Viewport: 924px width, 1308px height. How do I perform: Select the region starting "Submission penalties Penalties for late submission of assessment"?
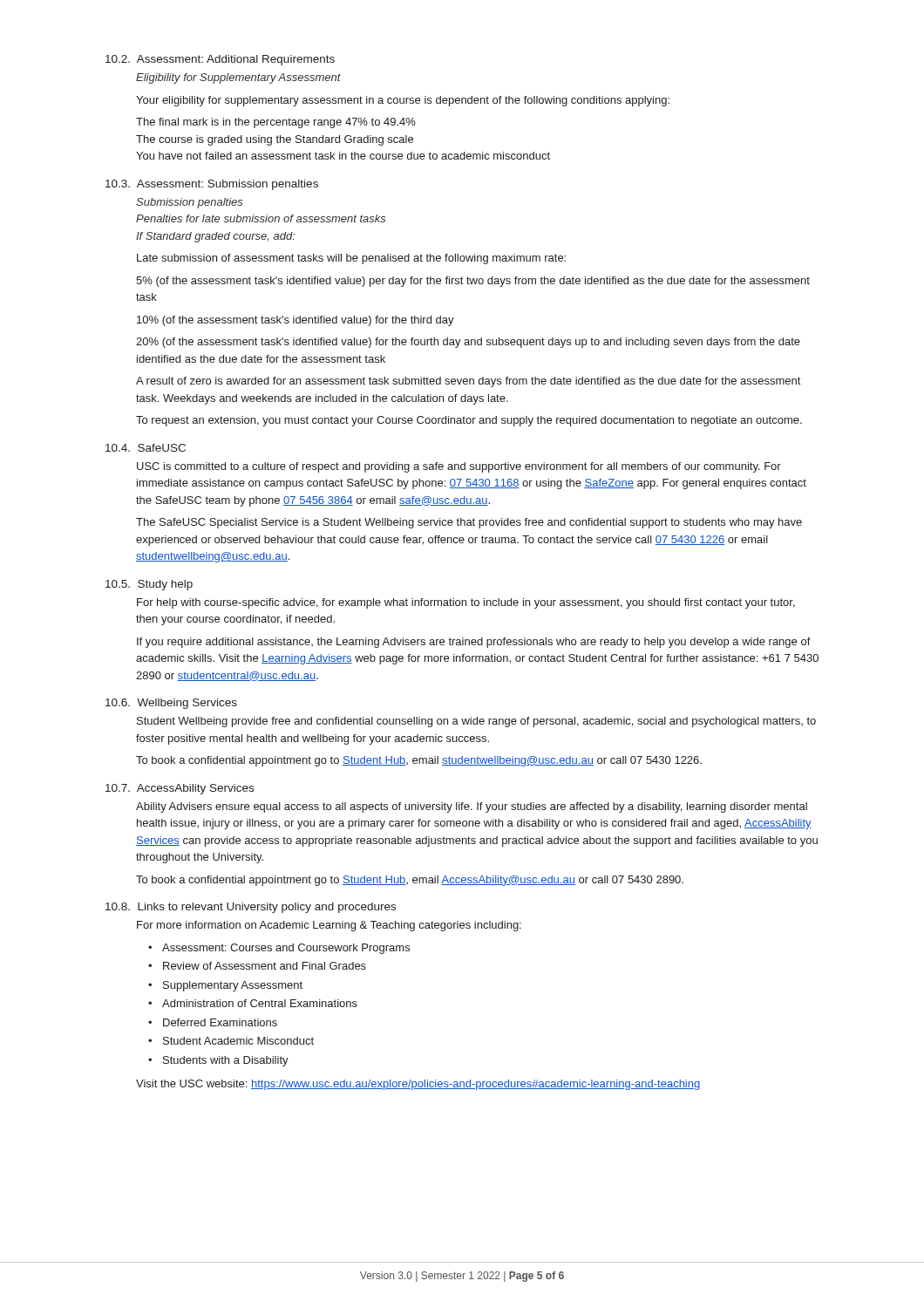click(261, 218)
